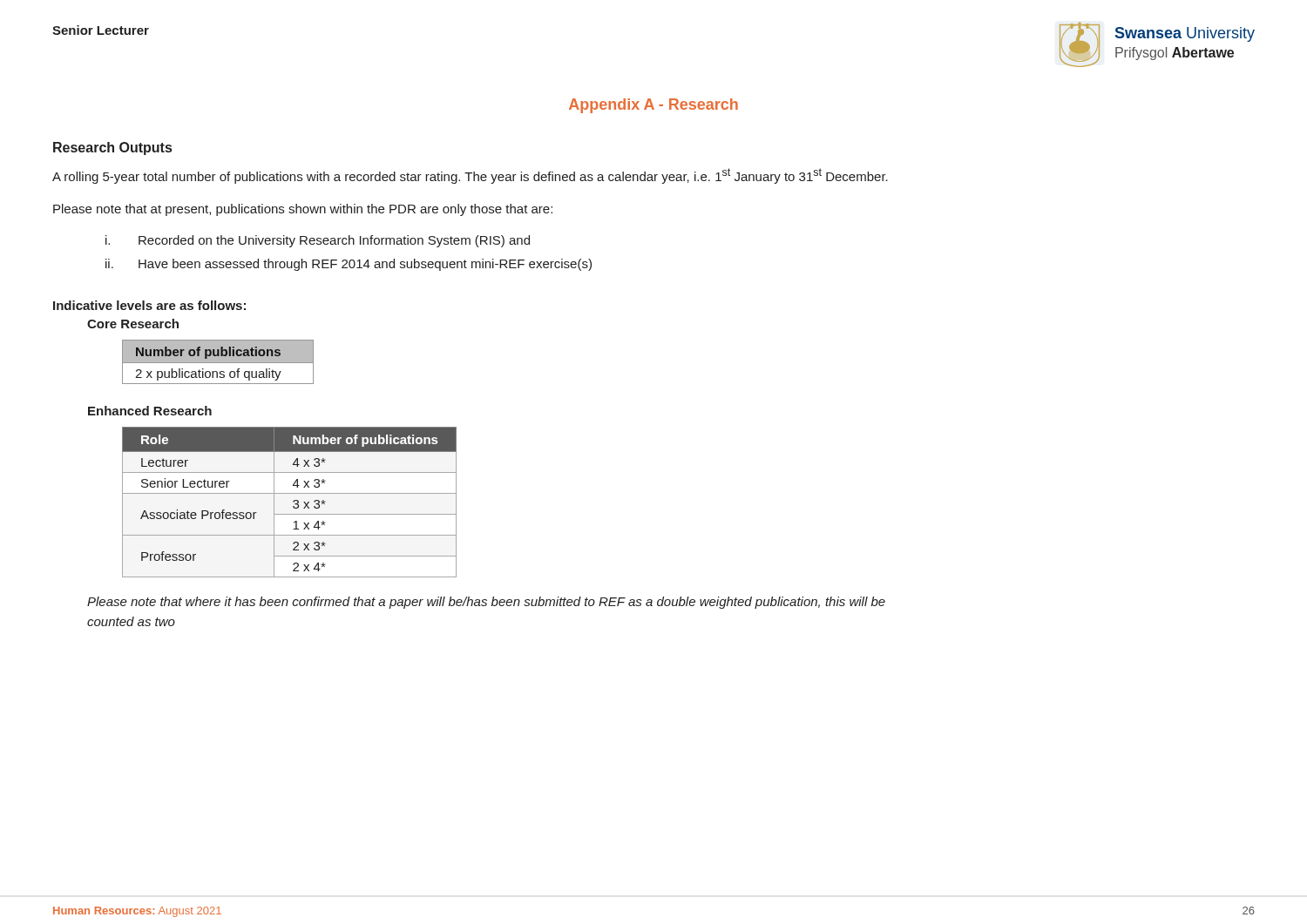Where is the passage that starts "A rolling 5-year"?
This screenshot has height=924, width=1307.
coord(470,175)
